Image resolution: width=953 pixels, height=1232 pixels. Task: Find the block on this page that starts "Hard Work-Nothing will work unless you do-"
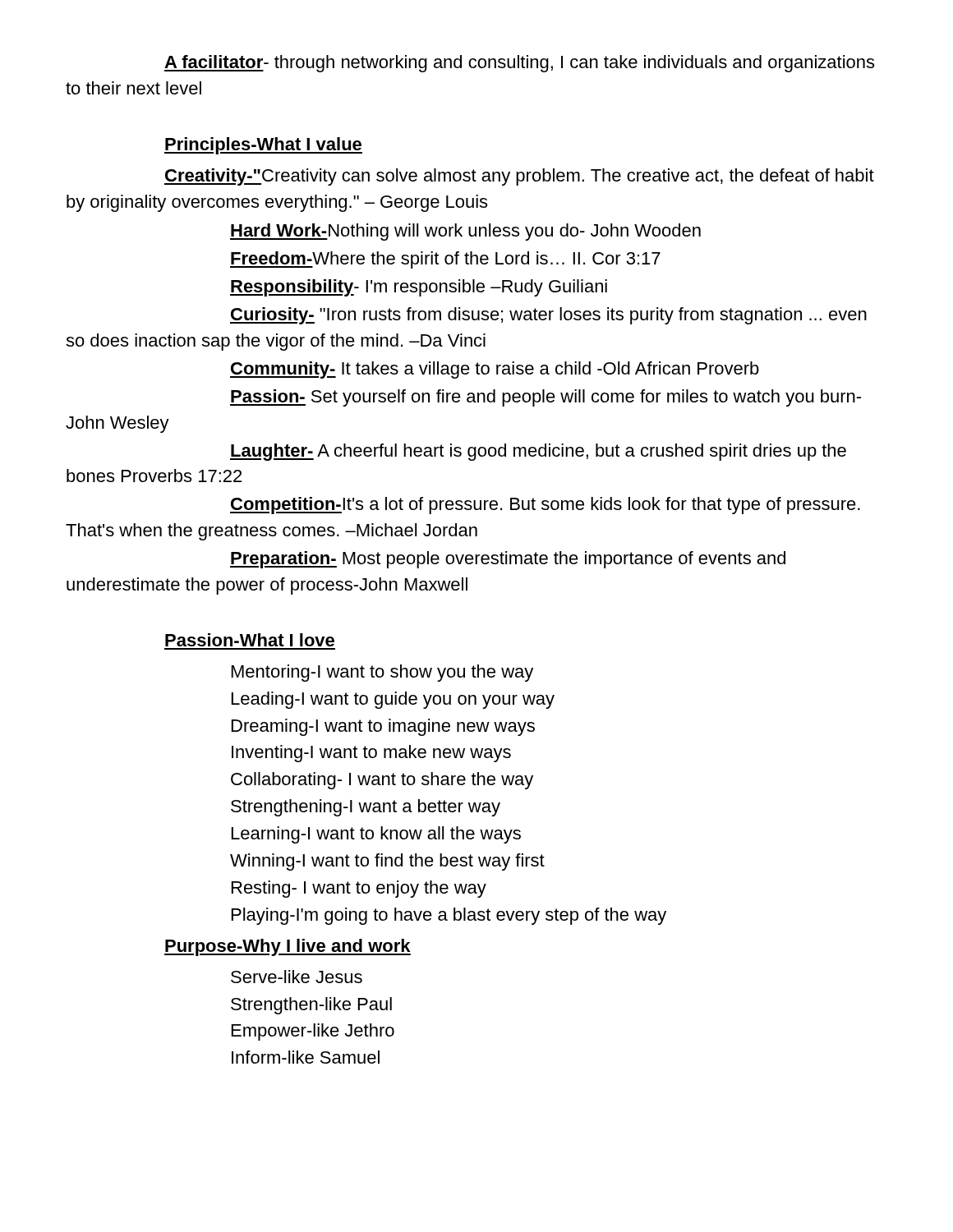[x=466, y=231]
